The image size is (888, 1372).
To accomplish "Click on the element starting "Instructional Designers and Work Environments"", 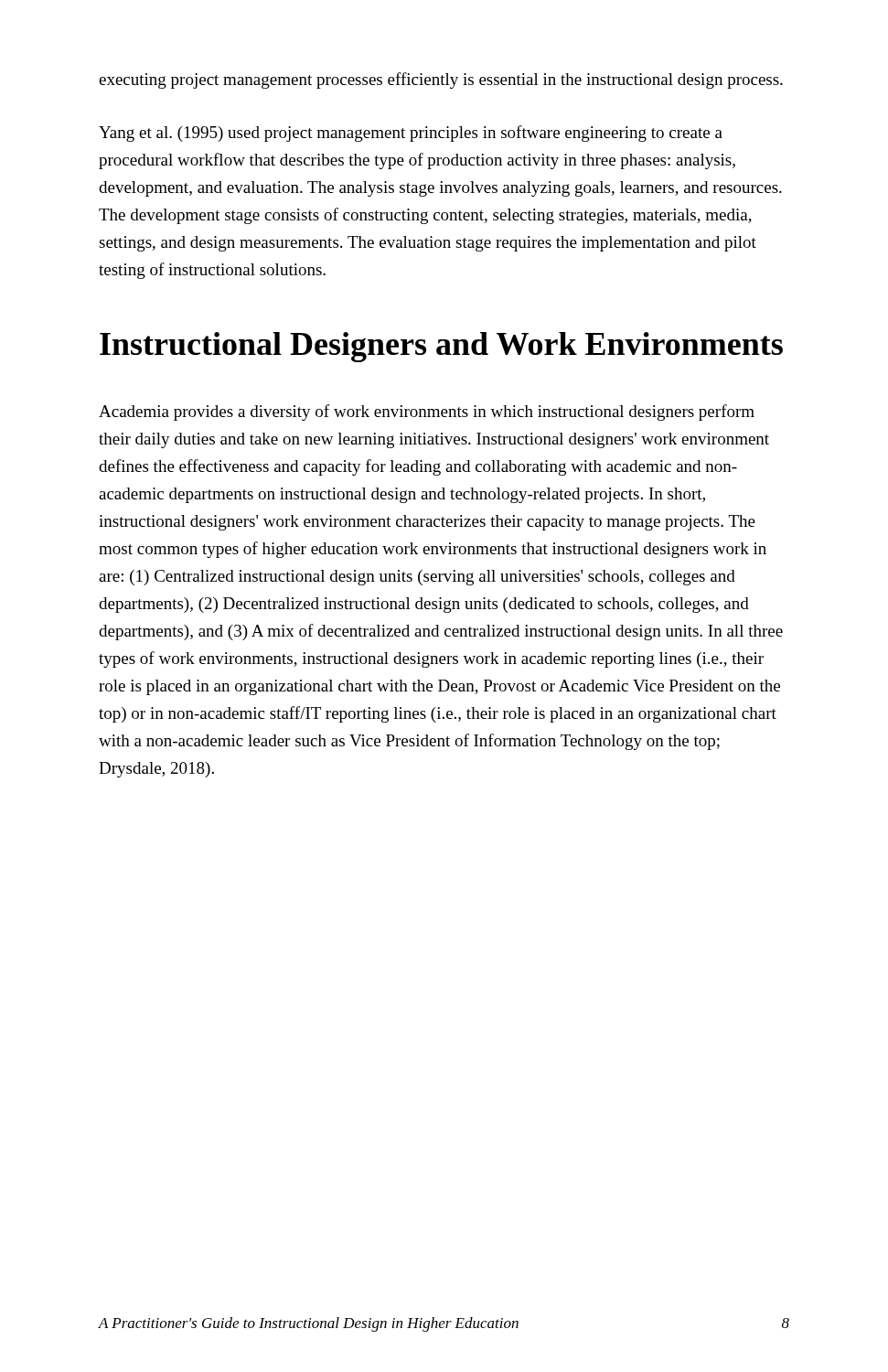I will click(441, 344).
